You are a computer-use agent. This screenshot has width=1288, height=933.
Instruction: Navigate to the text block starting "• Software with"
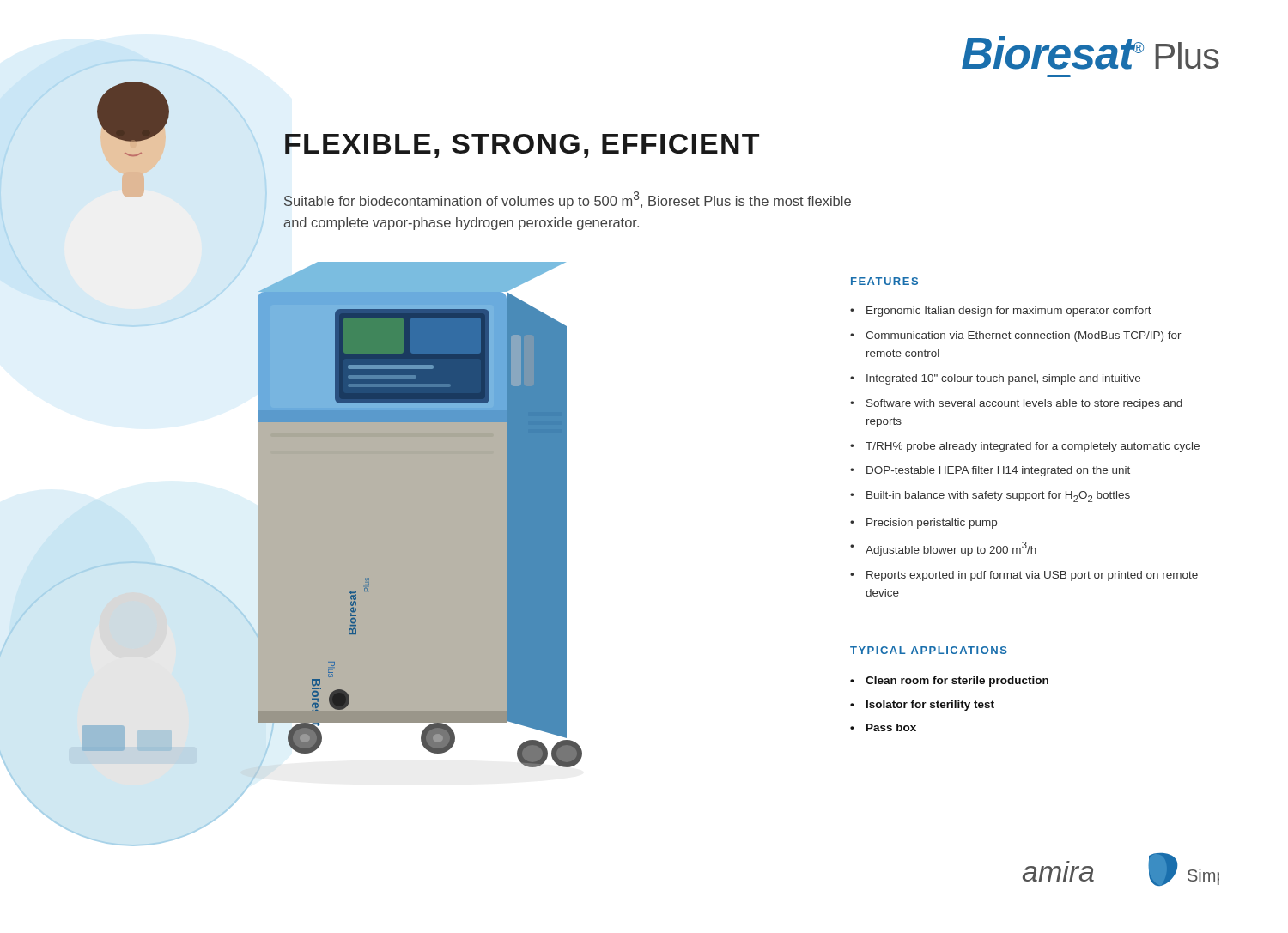(x=1016, y=411)
